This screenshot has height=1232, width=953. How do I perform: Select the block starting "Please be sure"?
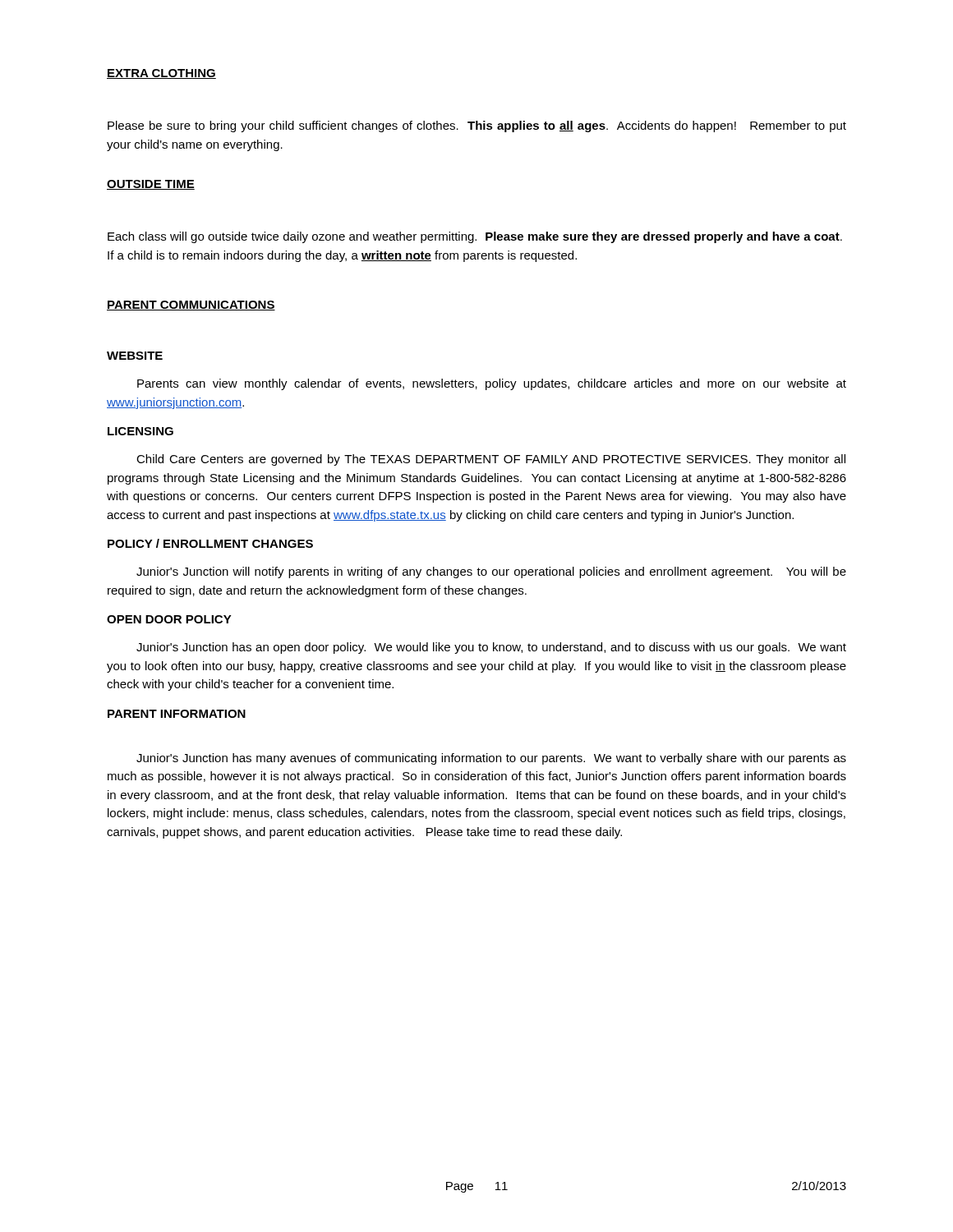coord(476,135)
